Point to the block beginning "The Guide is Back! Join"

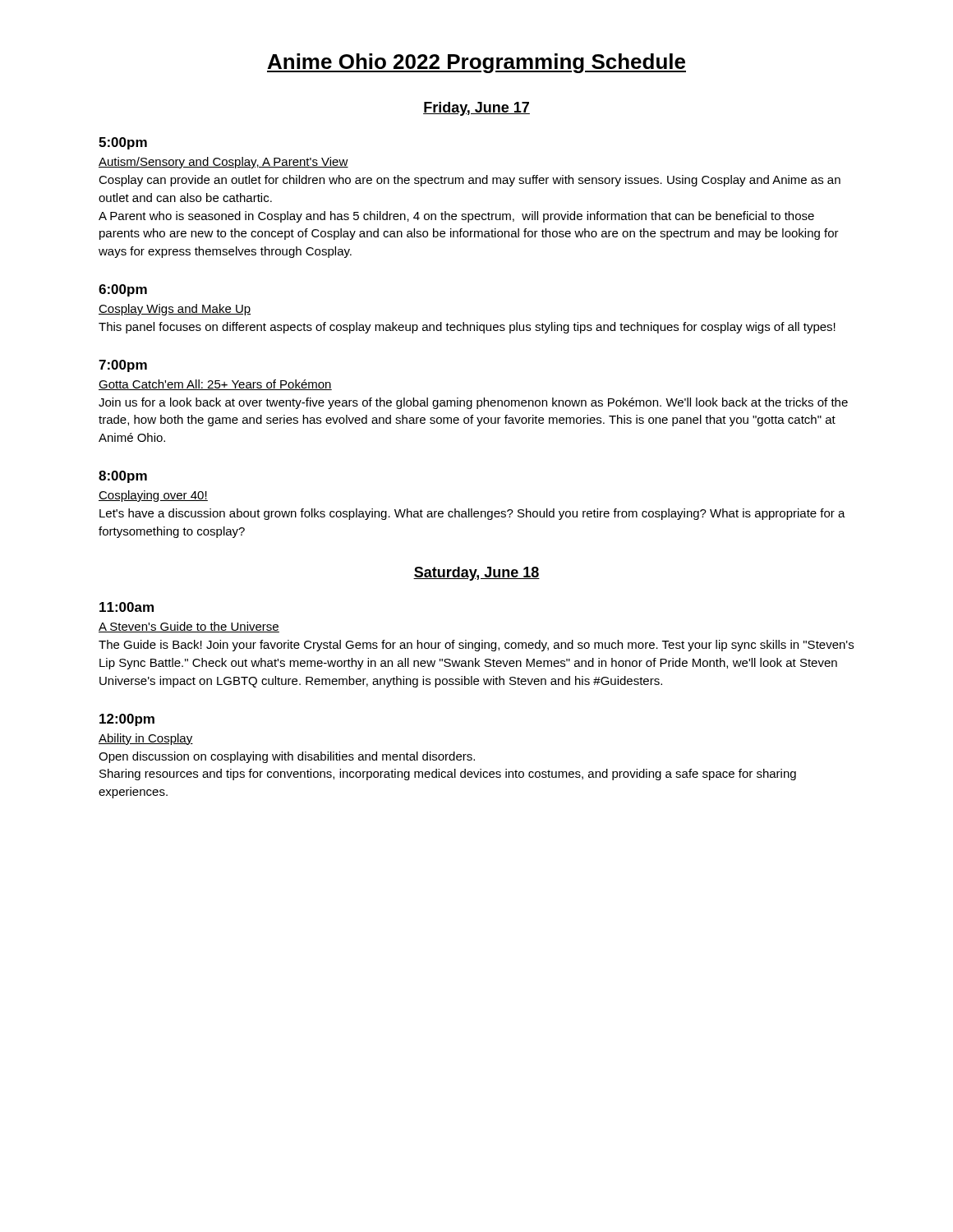pyautogui.click(x=476, y=662)
